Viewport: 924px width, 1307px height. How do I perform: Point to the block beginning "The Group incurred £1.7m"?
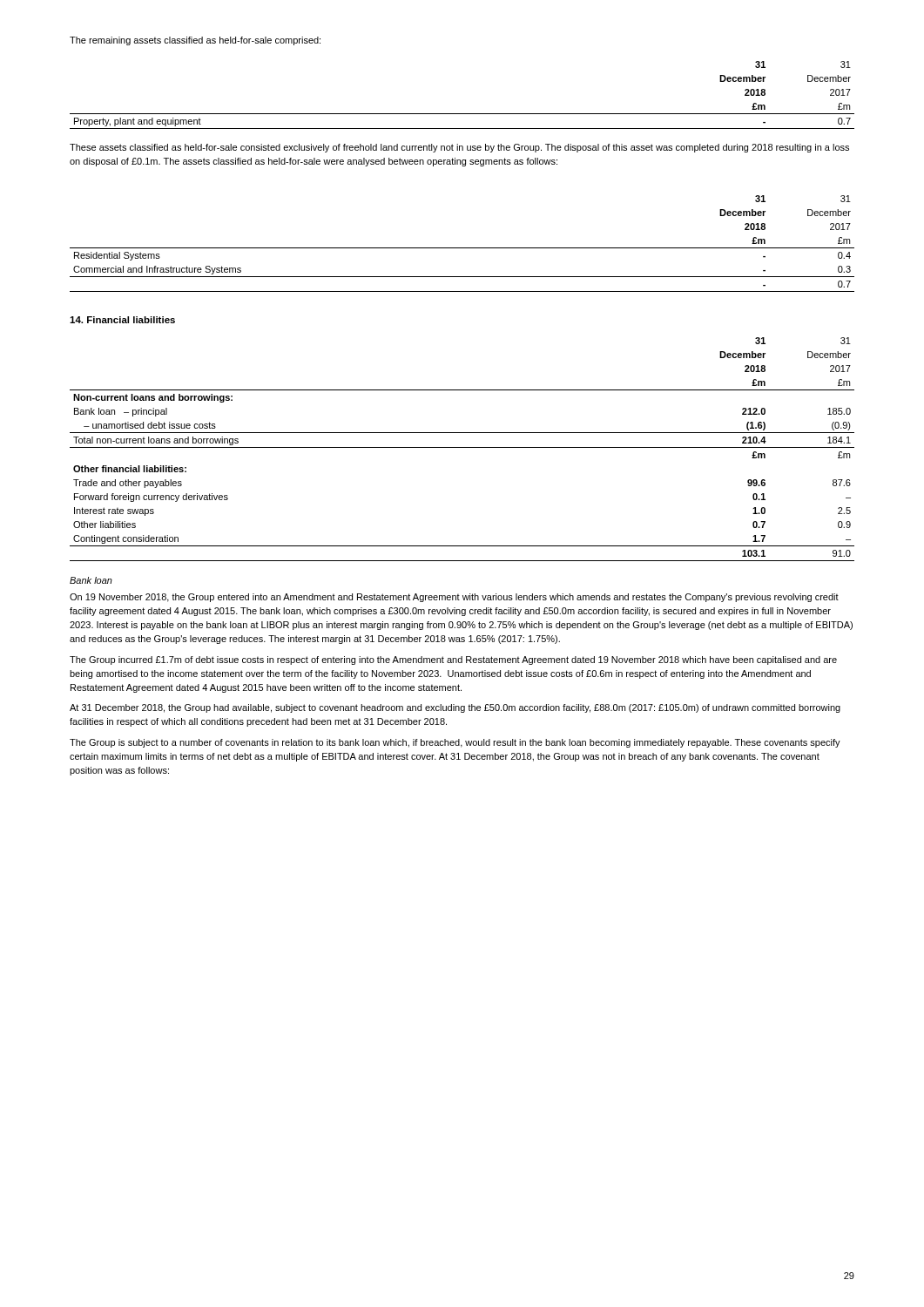(453, 673)
